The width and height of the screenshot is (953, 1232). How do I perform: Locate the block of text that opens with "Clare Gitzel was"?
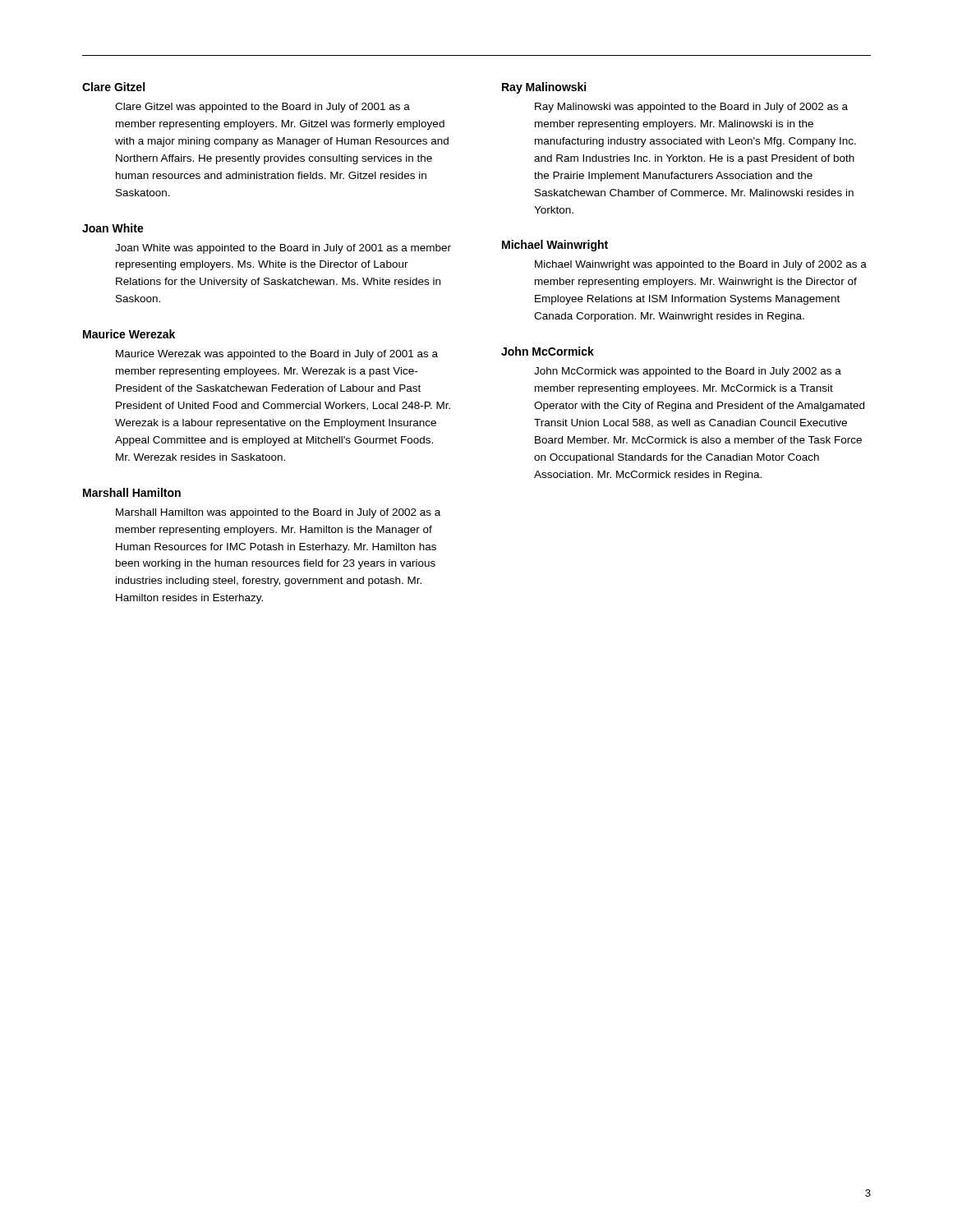point(282,149)
